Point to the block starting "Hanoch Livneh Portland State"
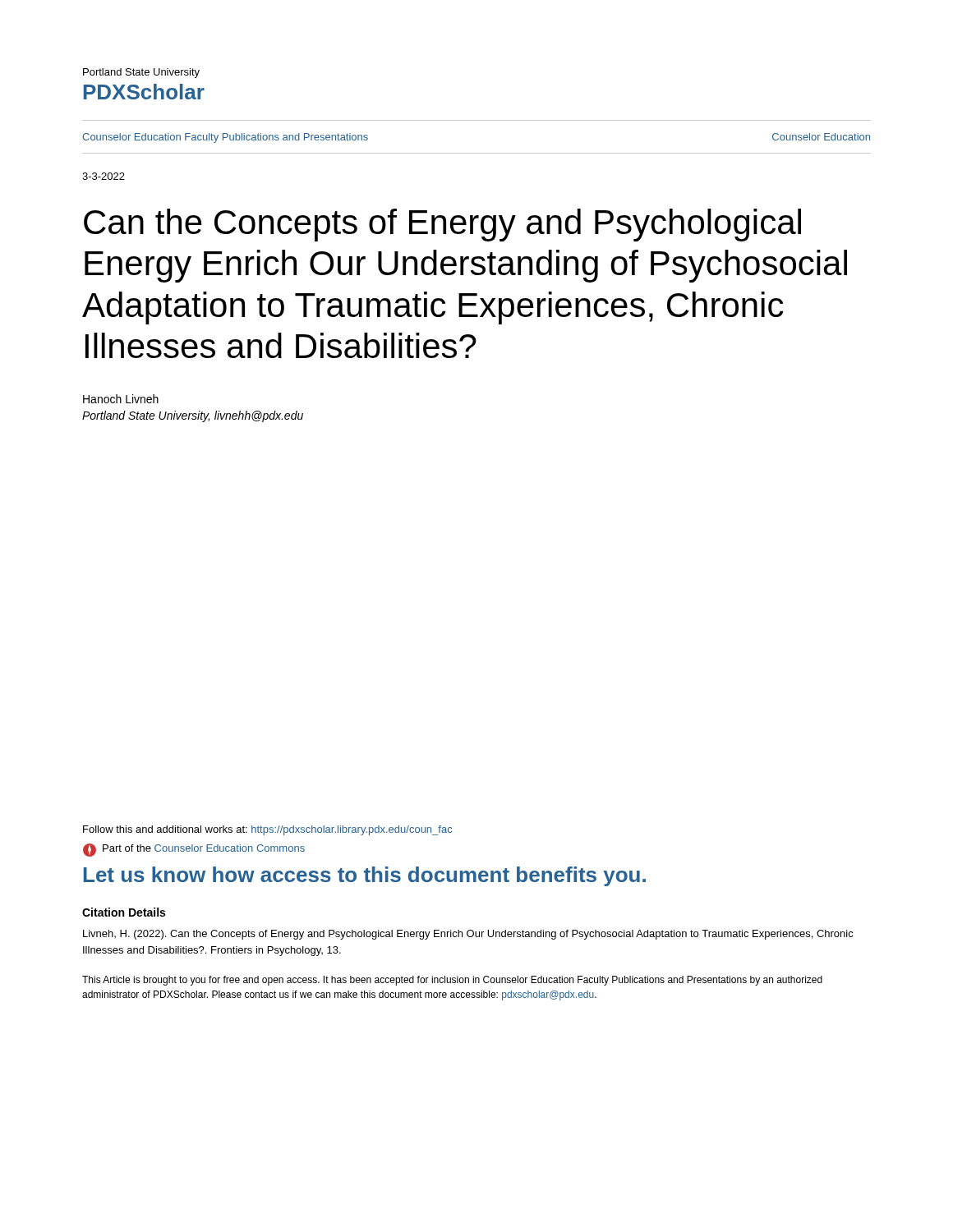Screen dimensions: 1232x953 point(121,399)
